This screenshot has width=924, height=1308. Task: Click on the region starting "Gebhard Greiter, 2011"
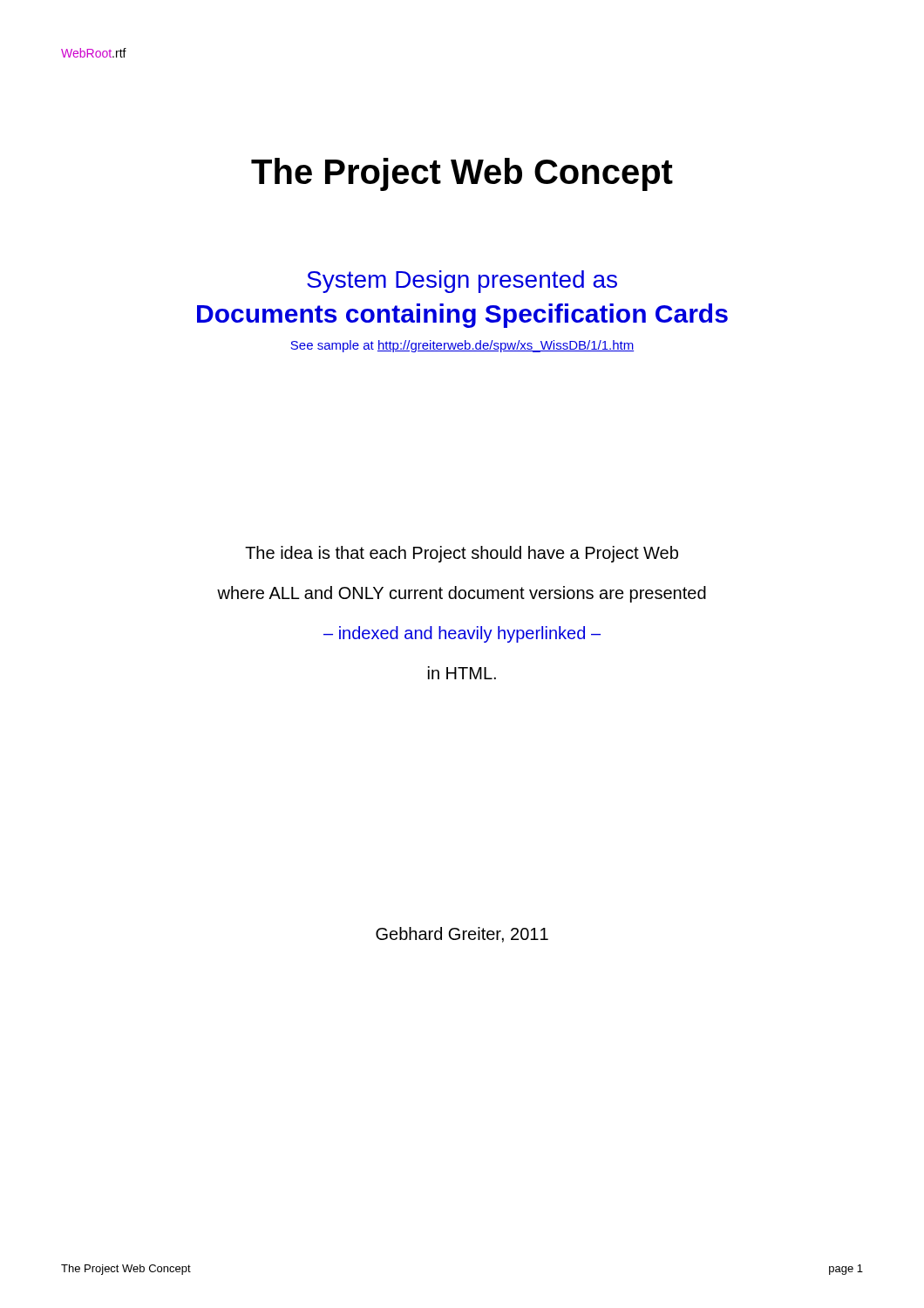(462, 934)
